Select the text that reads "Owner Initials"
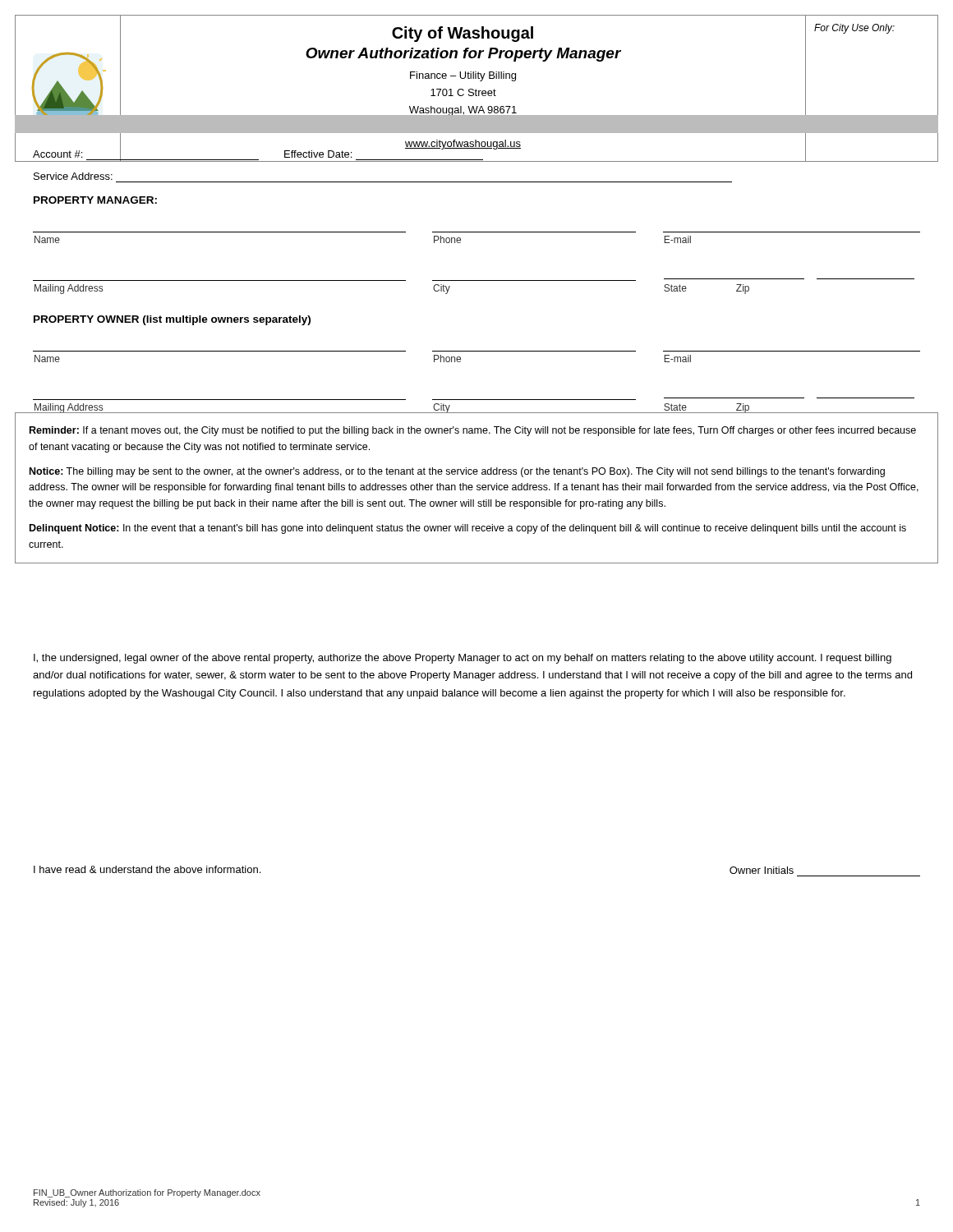953x1232 pixels. [825, 869]
